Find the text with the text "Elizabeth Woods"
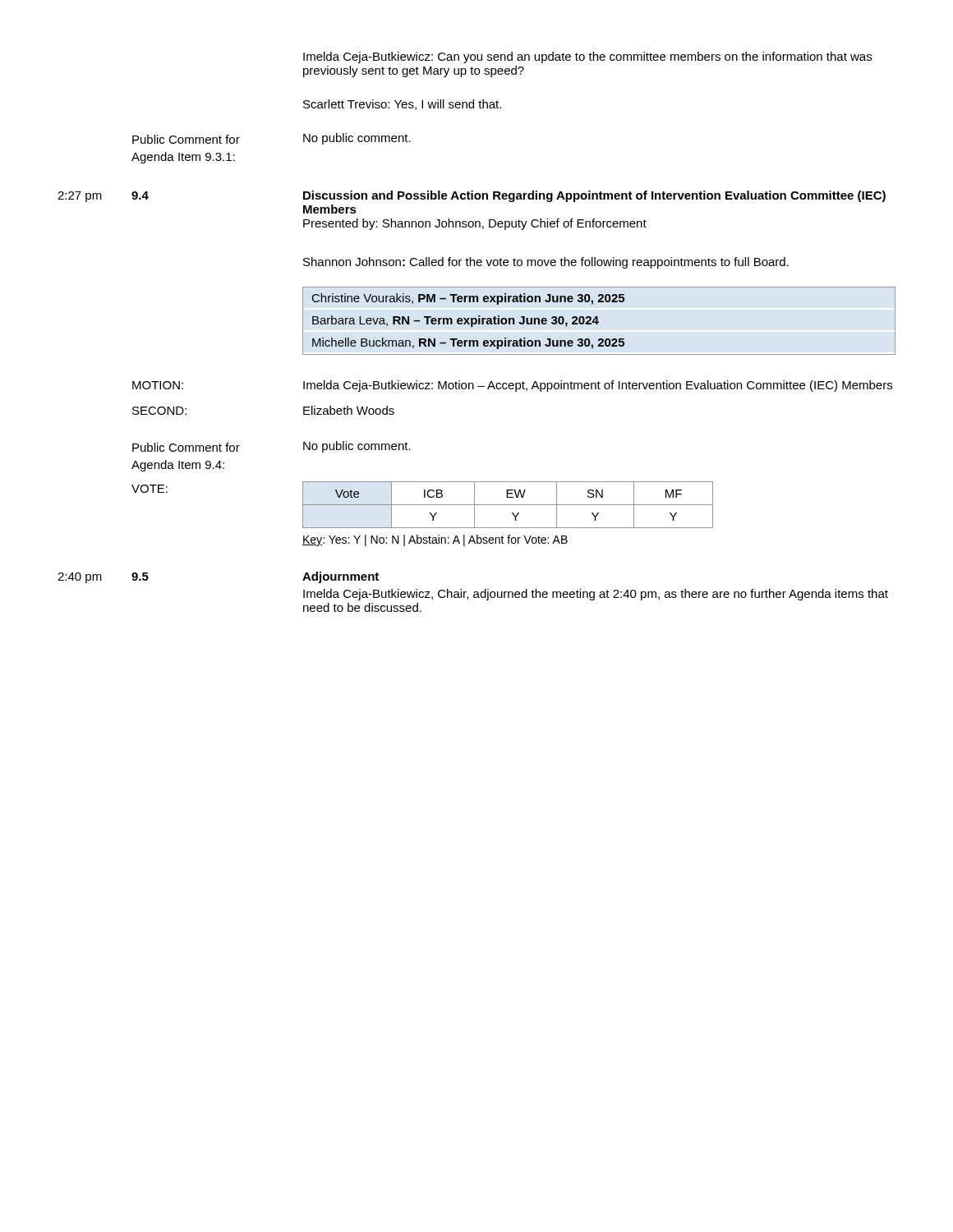The width and height of the screenshot is (953, 1232). tap(349, 410)
